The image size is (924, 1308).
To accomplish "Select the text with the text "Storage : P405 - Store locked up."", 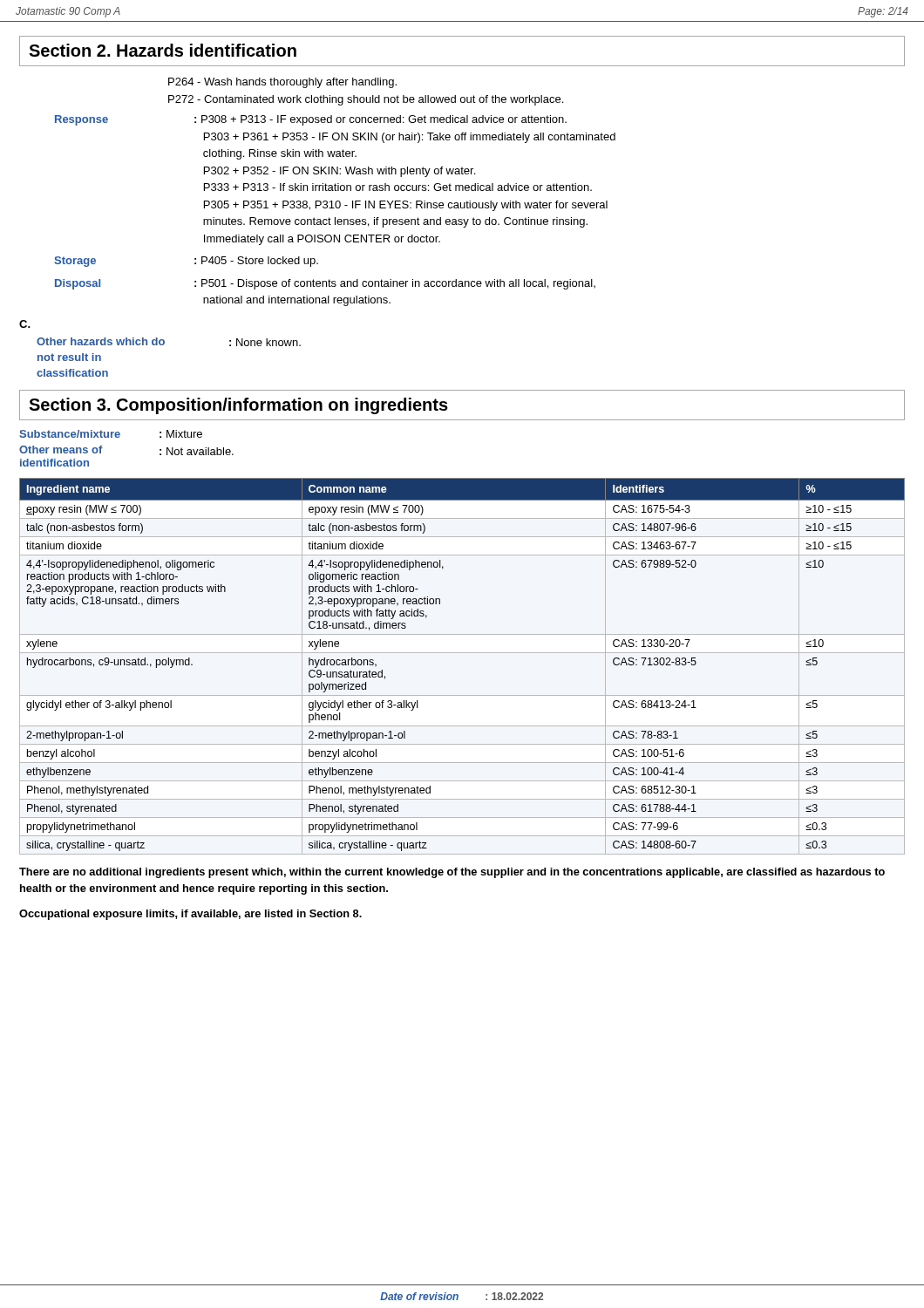I will [82, 261].
